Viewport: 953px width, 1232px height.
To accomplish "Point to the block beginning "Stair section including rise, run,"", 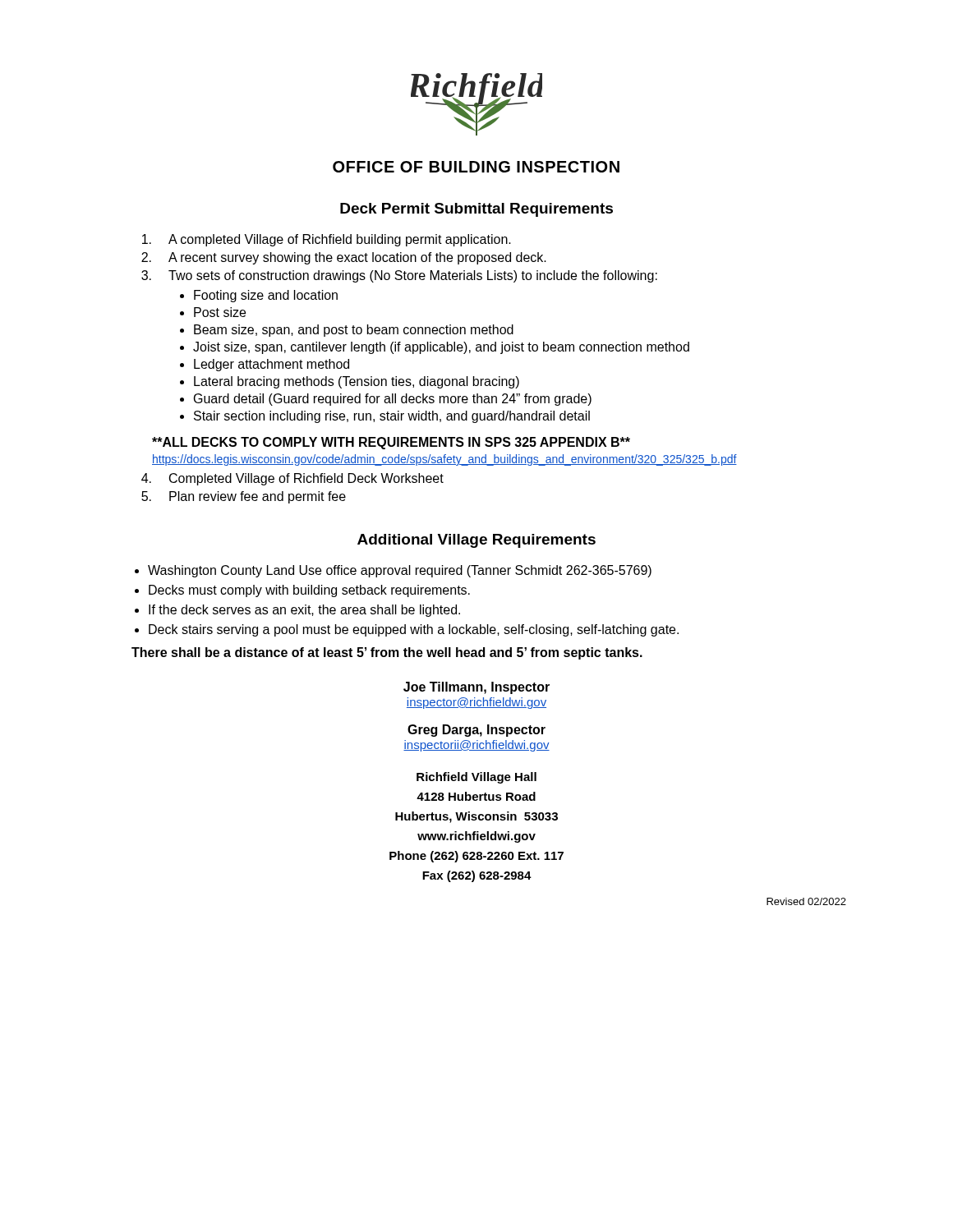I will click(x=392, y=416).
